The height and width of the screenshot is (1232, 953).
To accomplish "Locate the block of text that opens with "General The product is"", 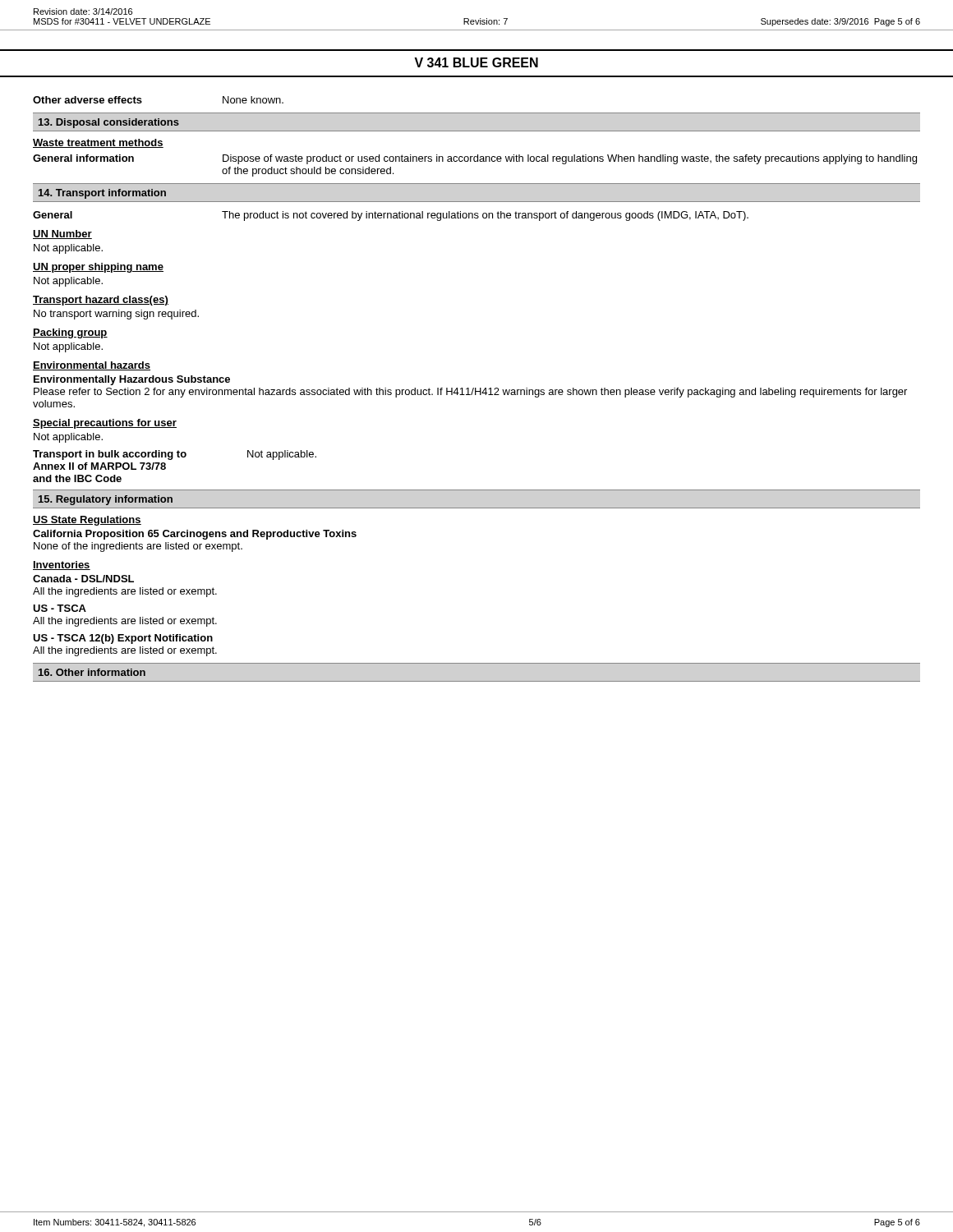I will point(476,215).
